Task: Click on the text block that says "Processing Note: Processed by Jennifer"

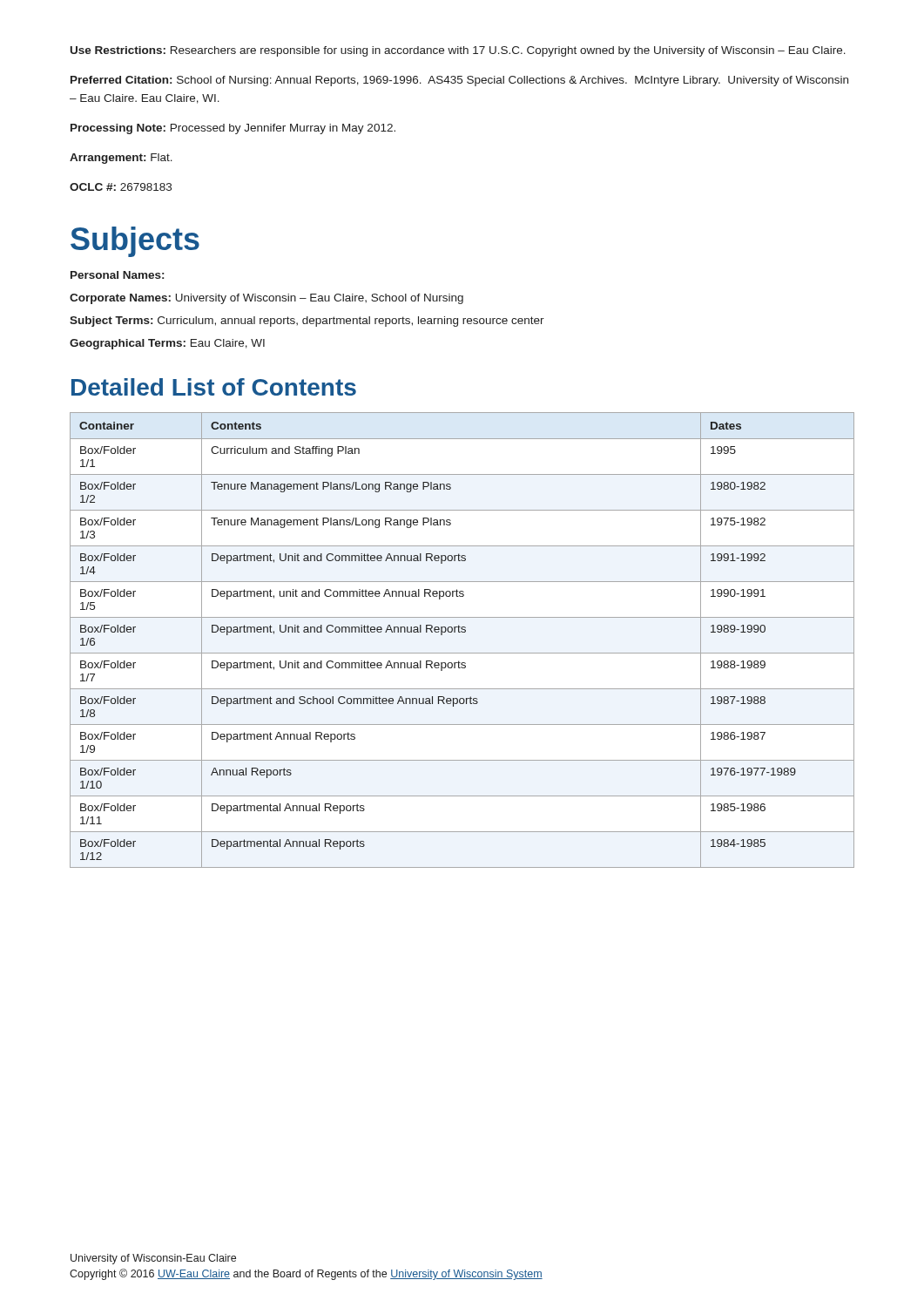Action: coord(233,127)
